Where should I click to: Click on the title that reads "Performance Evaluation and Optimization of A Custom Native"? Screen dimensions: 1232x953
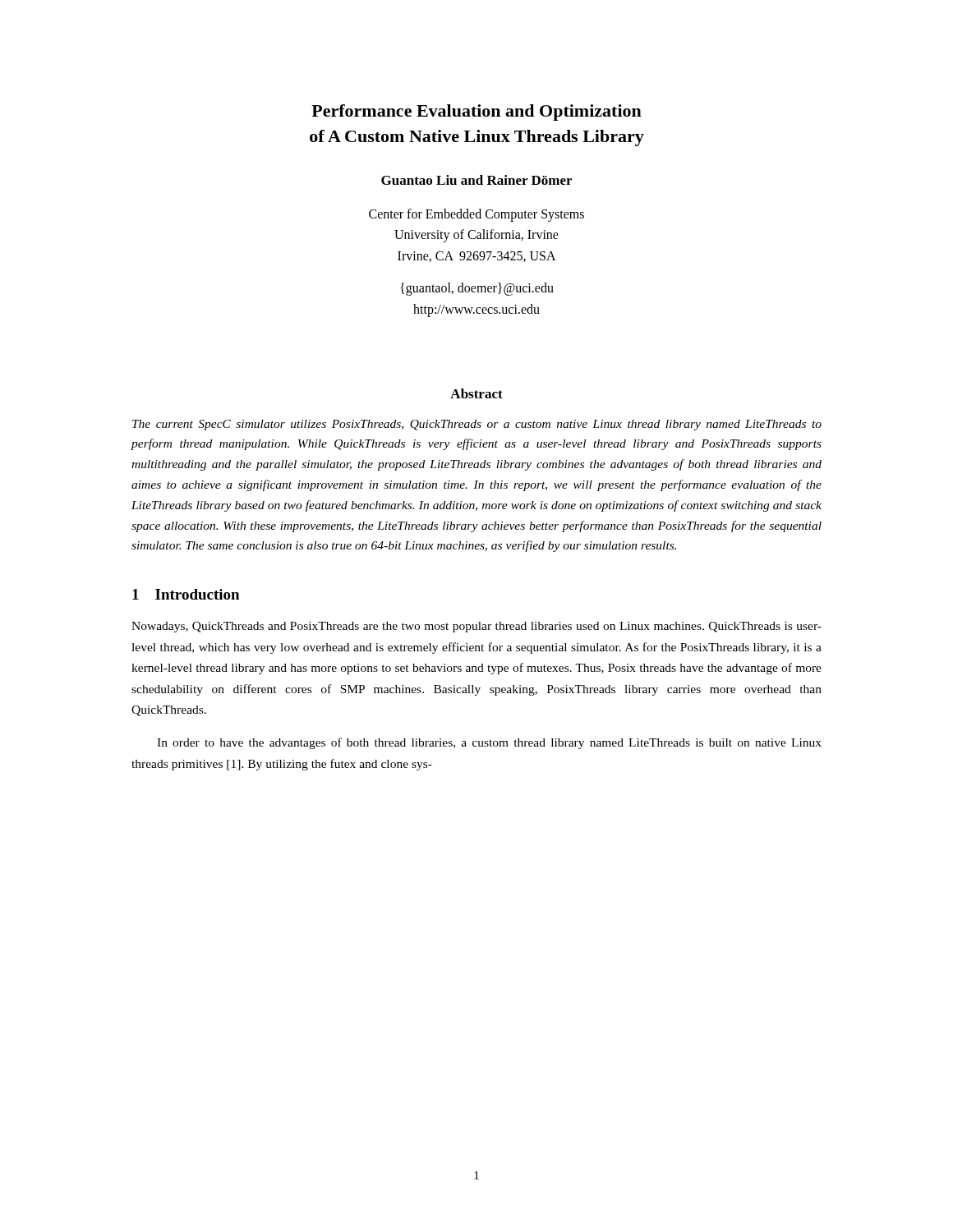(x=476, y=124)
